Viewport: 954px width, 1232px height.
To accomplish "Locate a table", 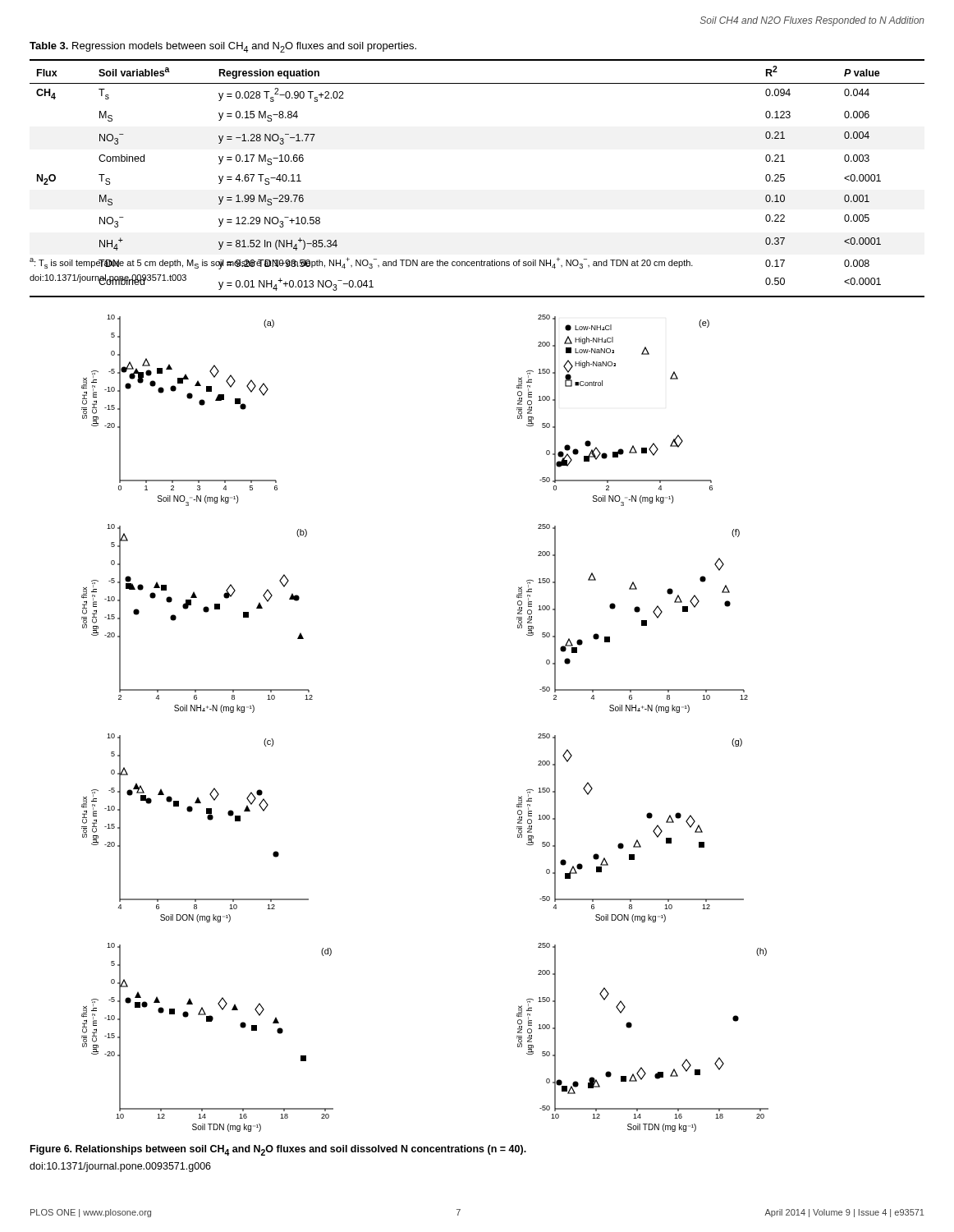I will tap(477, 168).
